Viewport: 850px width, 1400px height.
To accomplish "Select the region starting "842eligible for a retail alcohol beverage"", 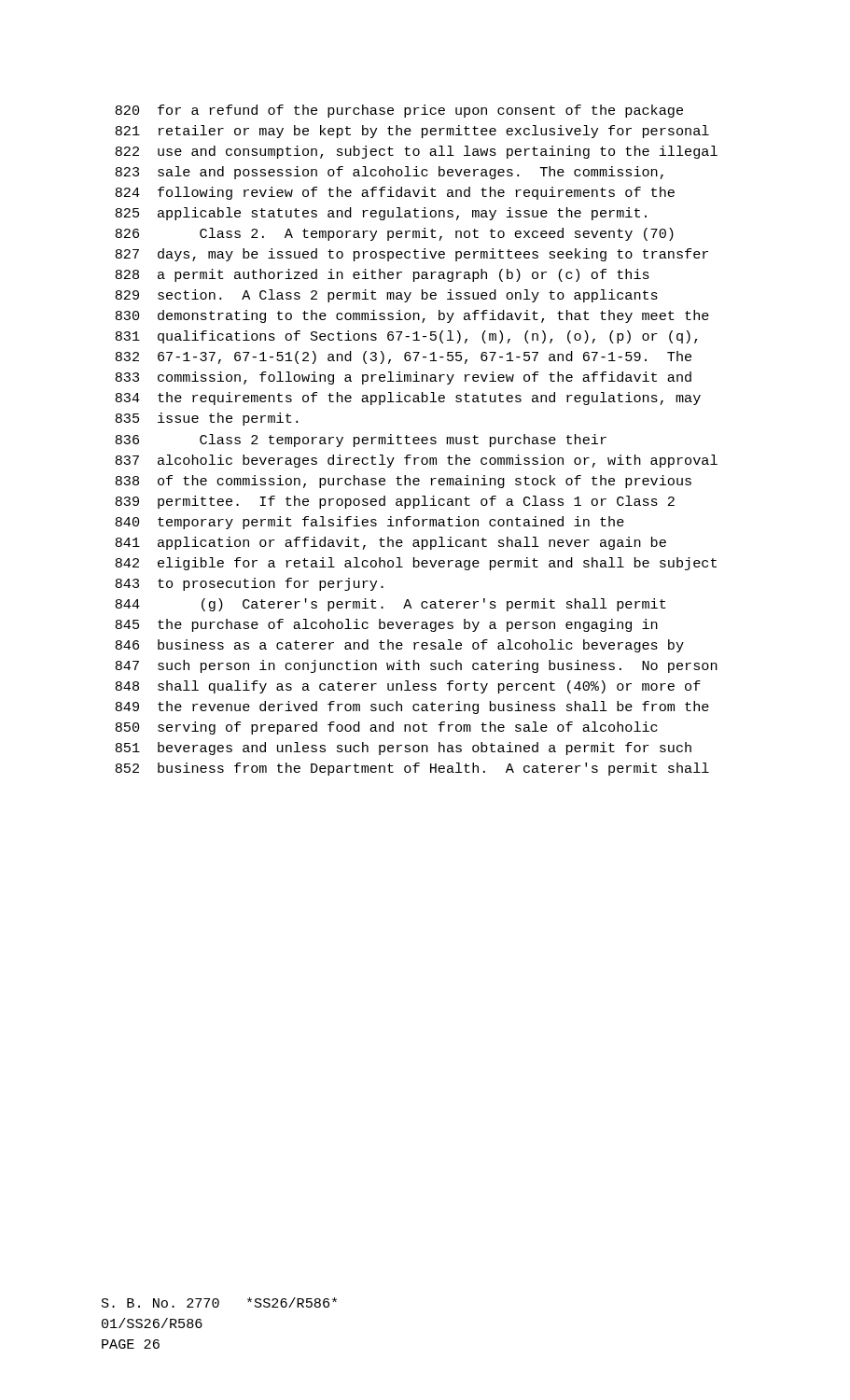I will (409, 563).
